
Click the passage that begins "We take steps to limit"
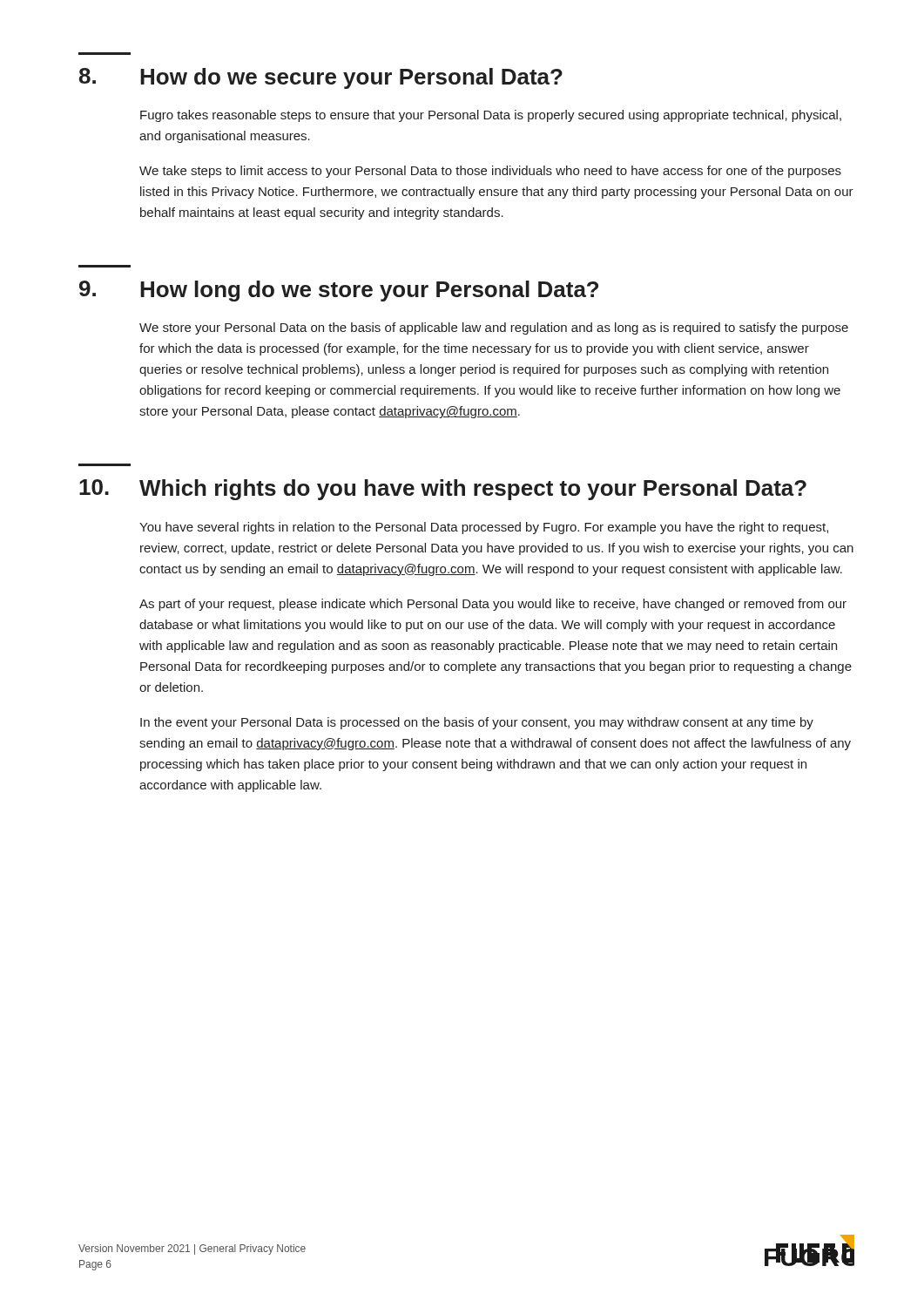496,191
